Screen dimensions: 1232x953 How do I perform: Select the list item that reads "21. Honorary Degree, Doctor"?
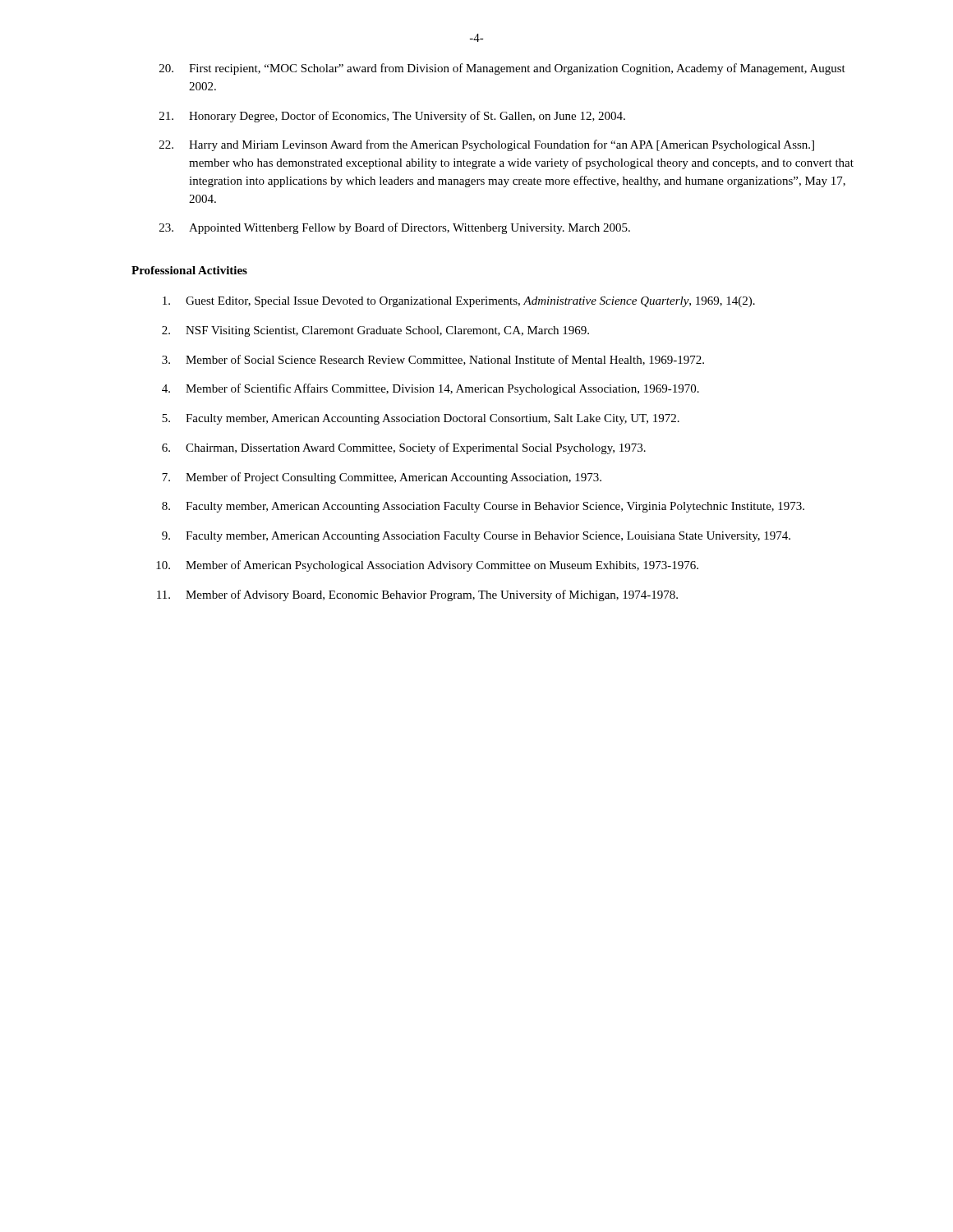493,116
